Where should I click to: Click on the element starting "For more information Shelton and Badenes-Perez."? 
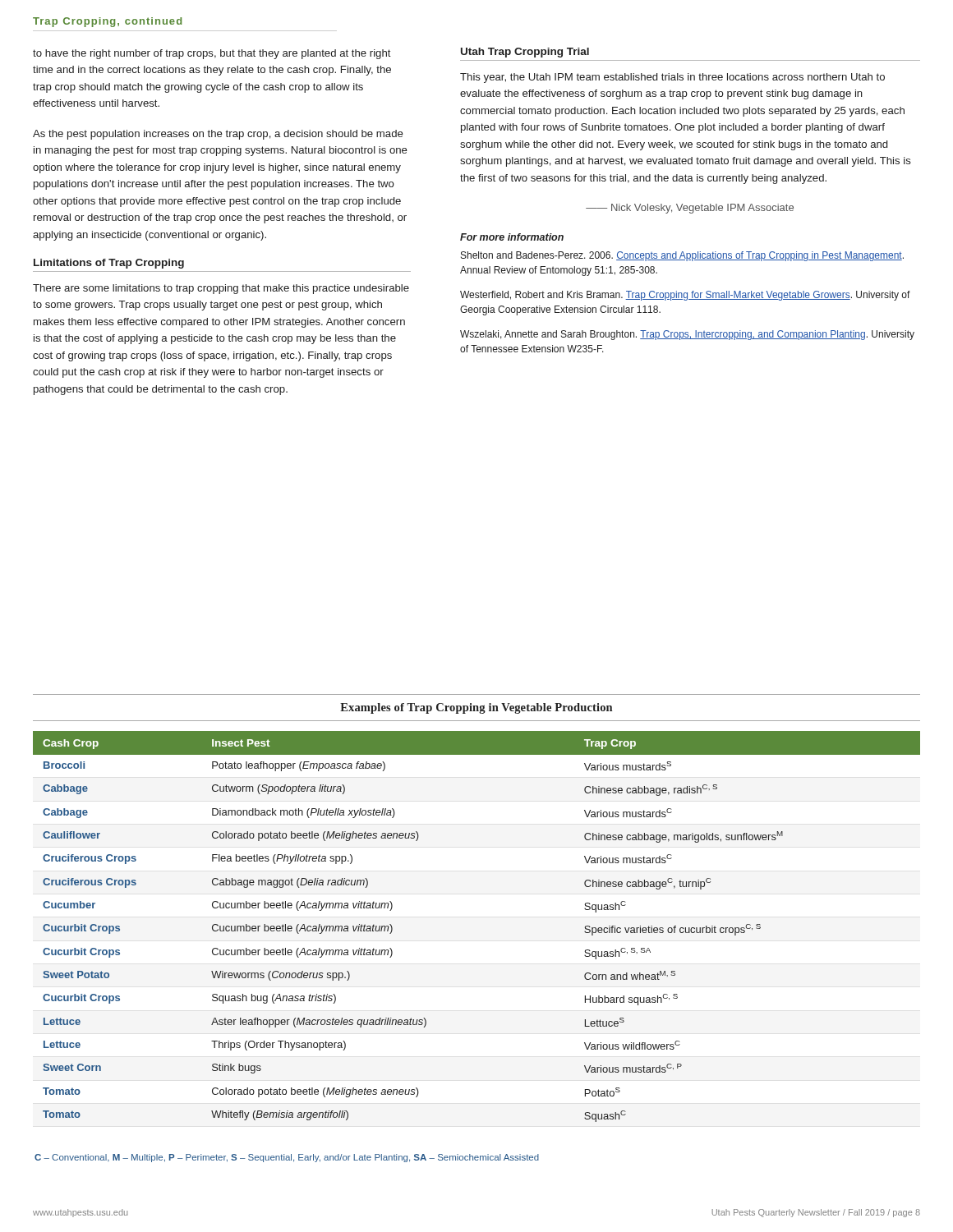(690, 294)
